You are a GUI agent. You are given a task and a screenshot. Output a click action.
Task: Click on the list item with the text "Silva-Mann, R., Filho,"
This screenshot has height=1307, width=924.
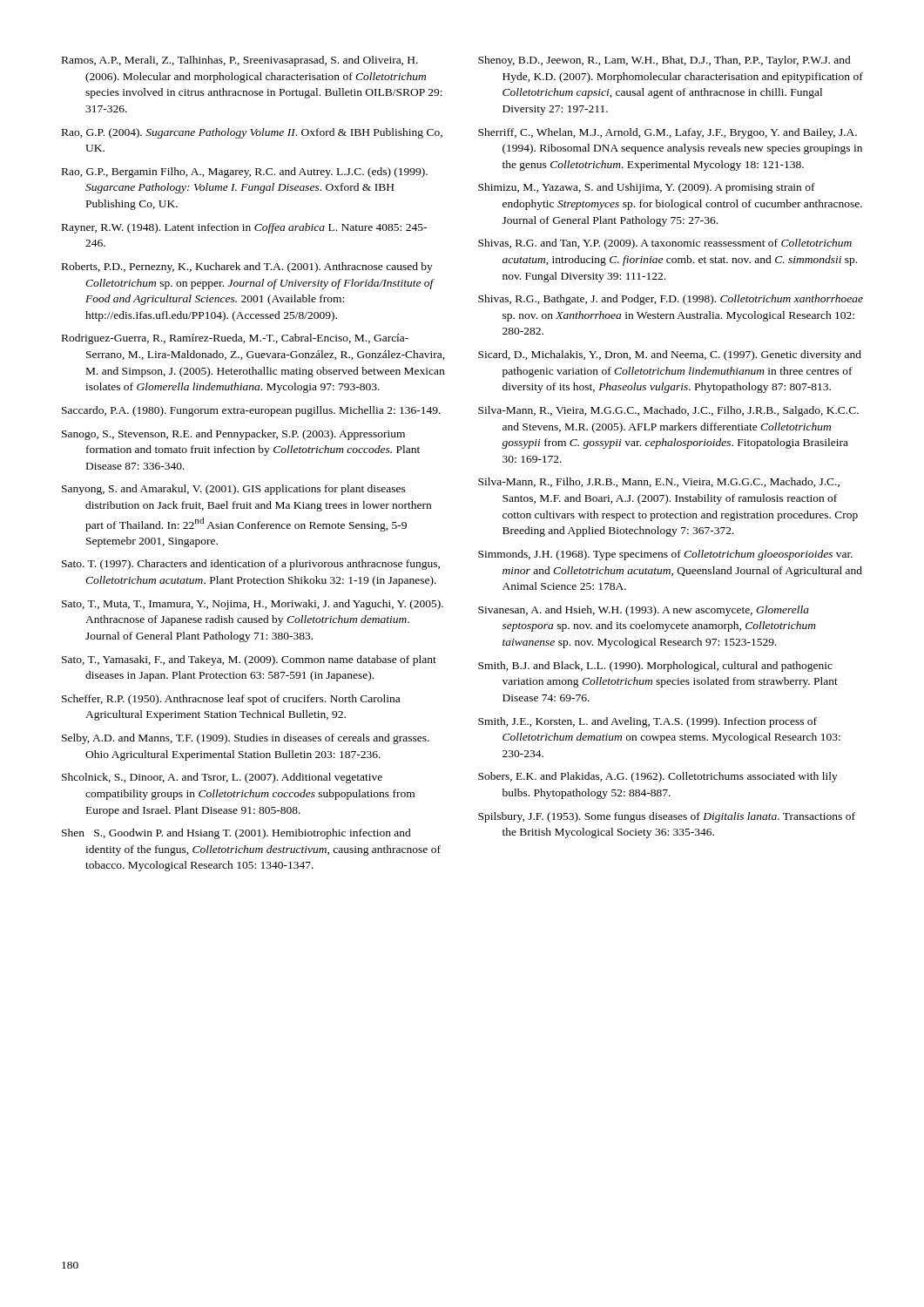click(x=668, y=506)
